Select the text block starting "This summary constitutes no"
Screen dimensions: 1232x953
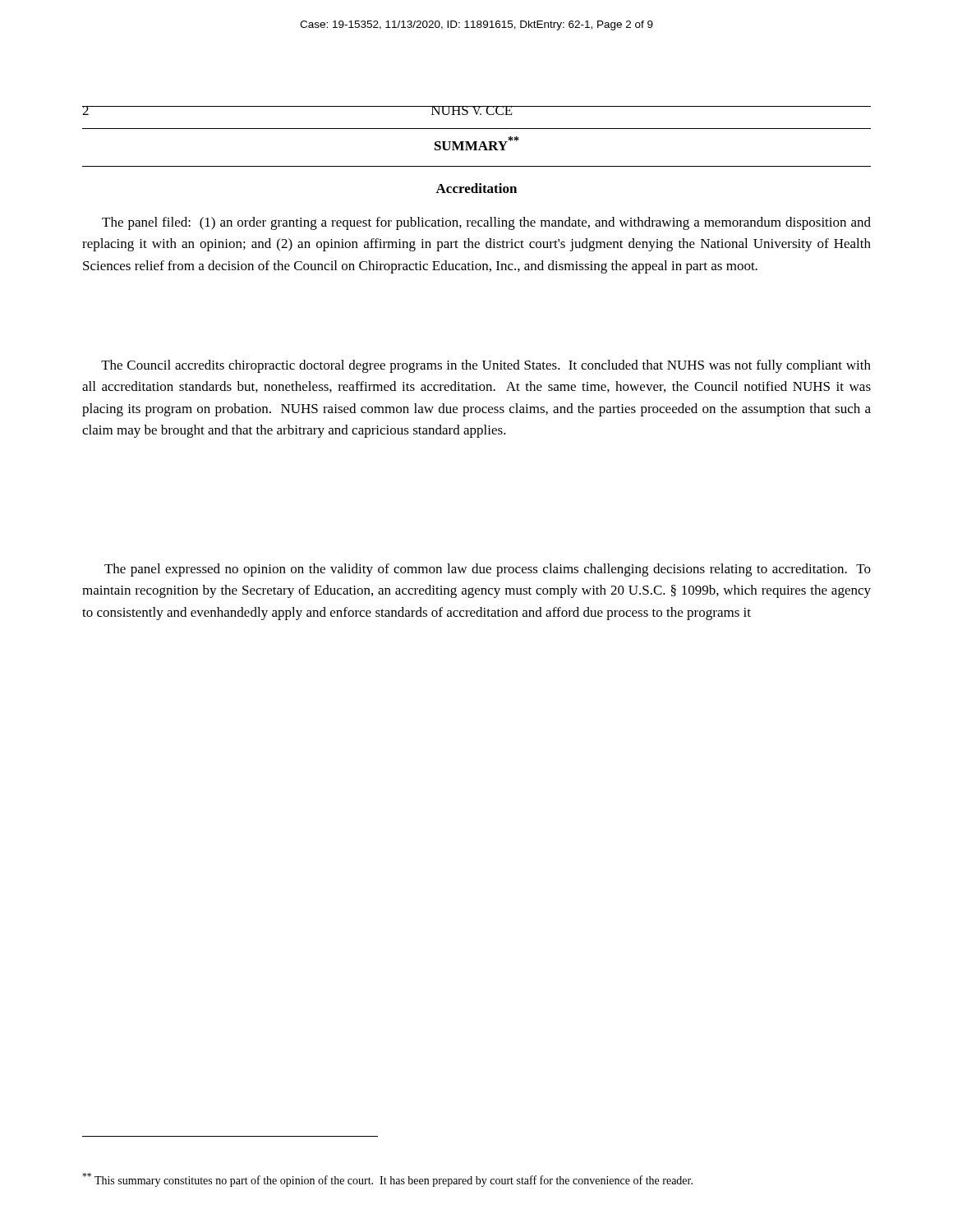click(388, 1179)
